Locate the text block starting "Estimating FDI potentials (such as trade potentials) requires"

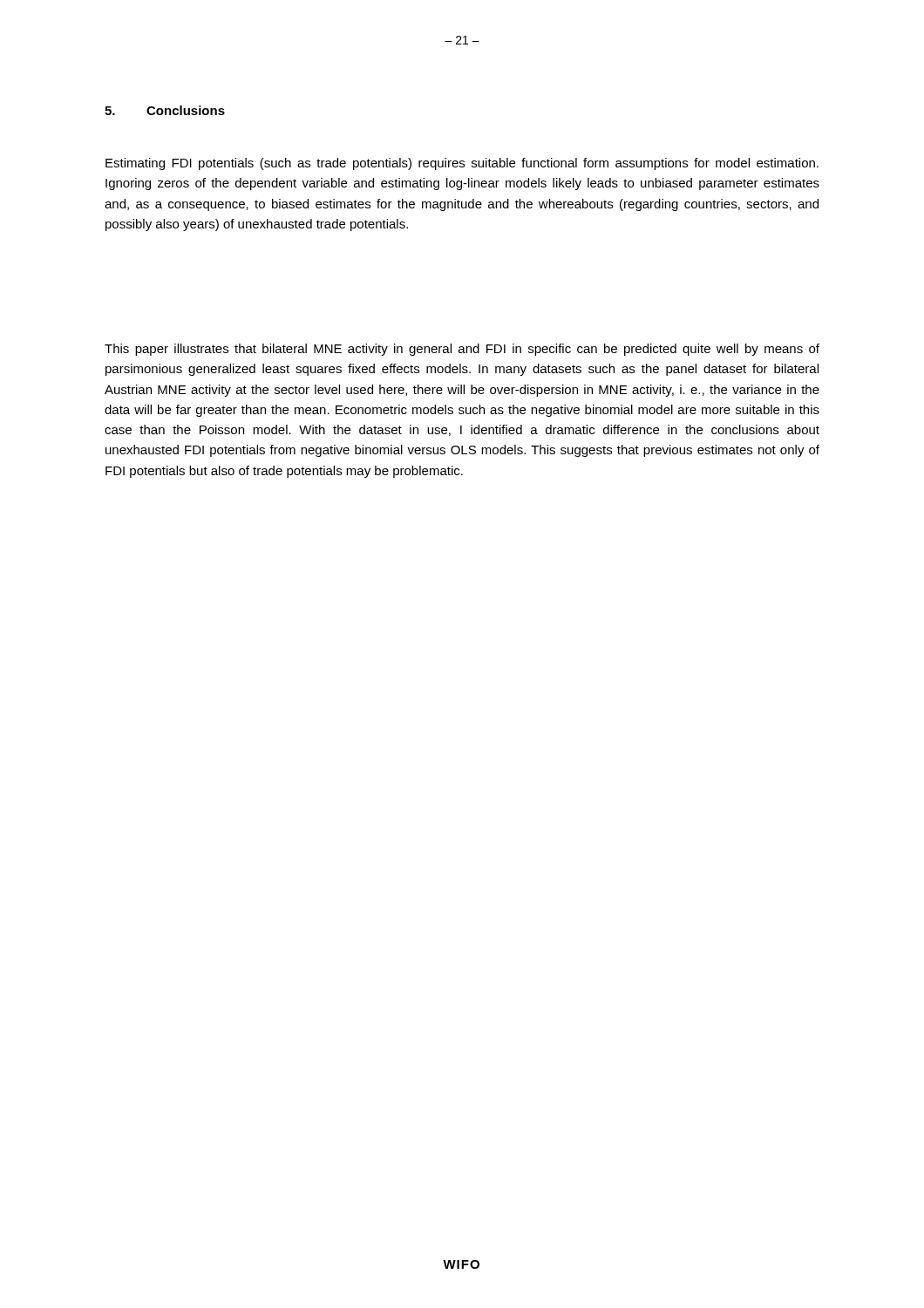[462, 193]
